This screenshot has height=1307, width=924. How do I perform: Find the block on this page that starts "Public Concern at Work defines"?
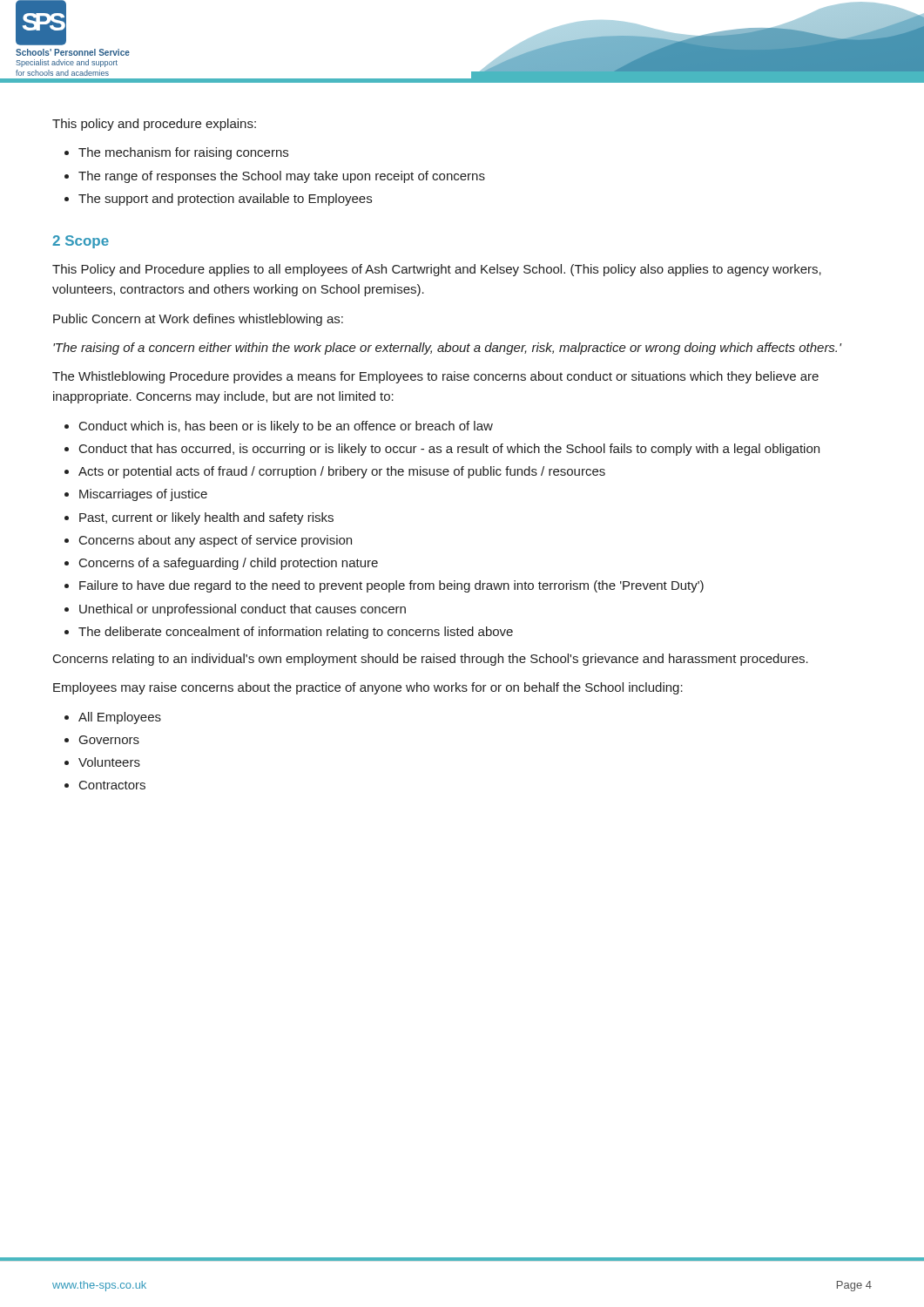(198, 318)
